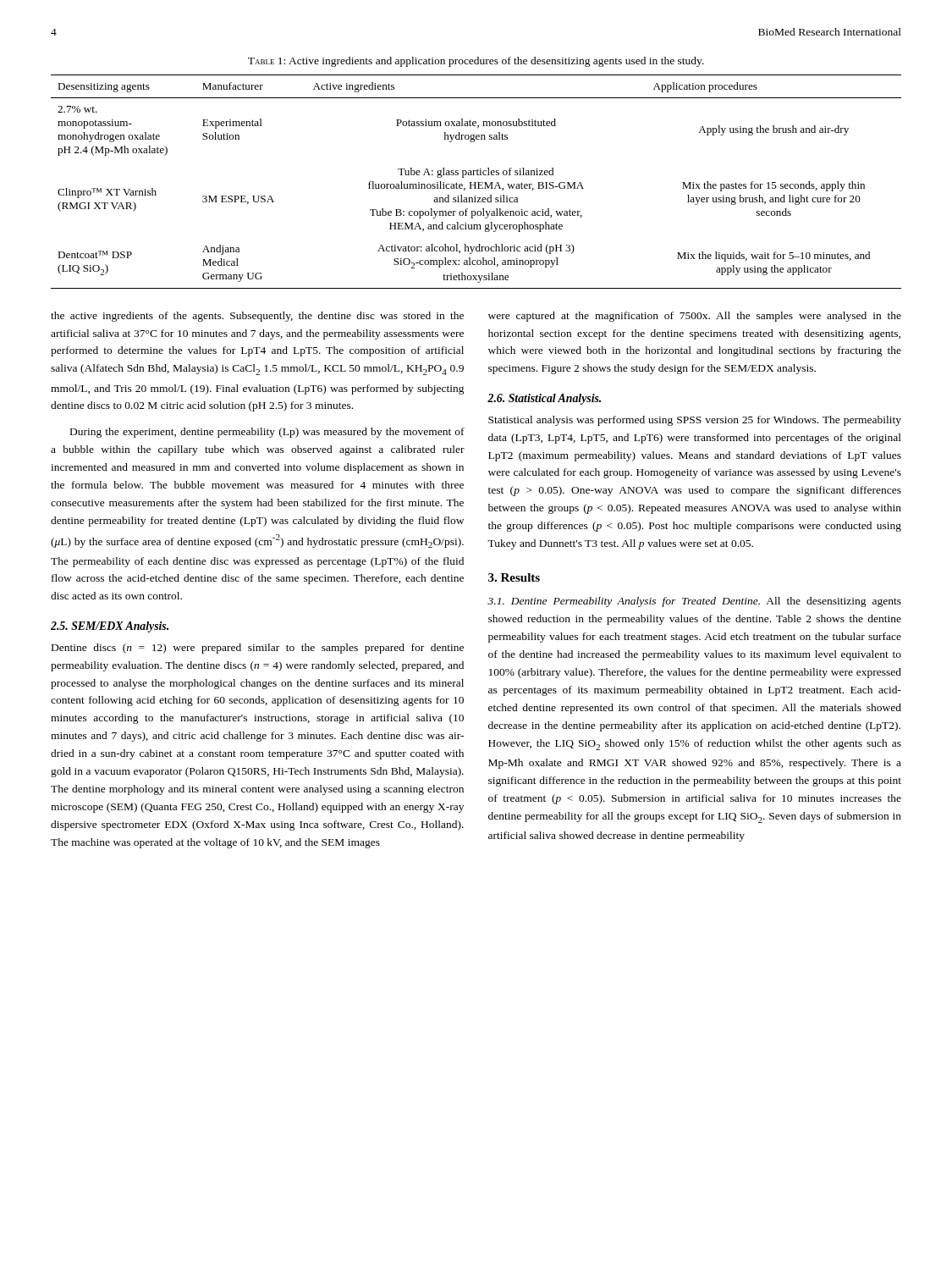The image size is (952, 1270).
Task: Find the text starting "1. Dentine Permeability Analysis for Treated Dentine. All"
Action: pos(695,719)
